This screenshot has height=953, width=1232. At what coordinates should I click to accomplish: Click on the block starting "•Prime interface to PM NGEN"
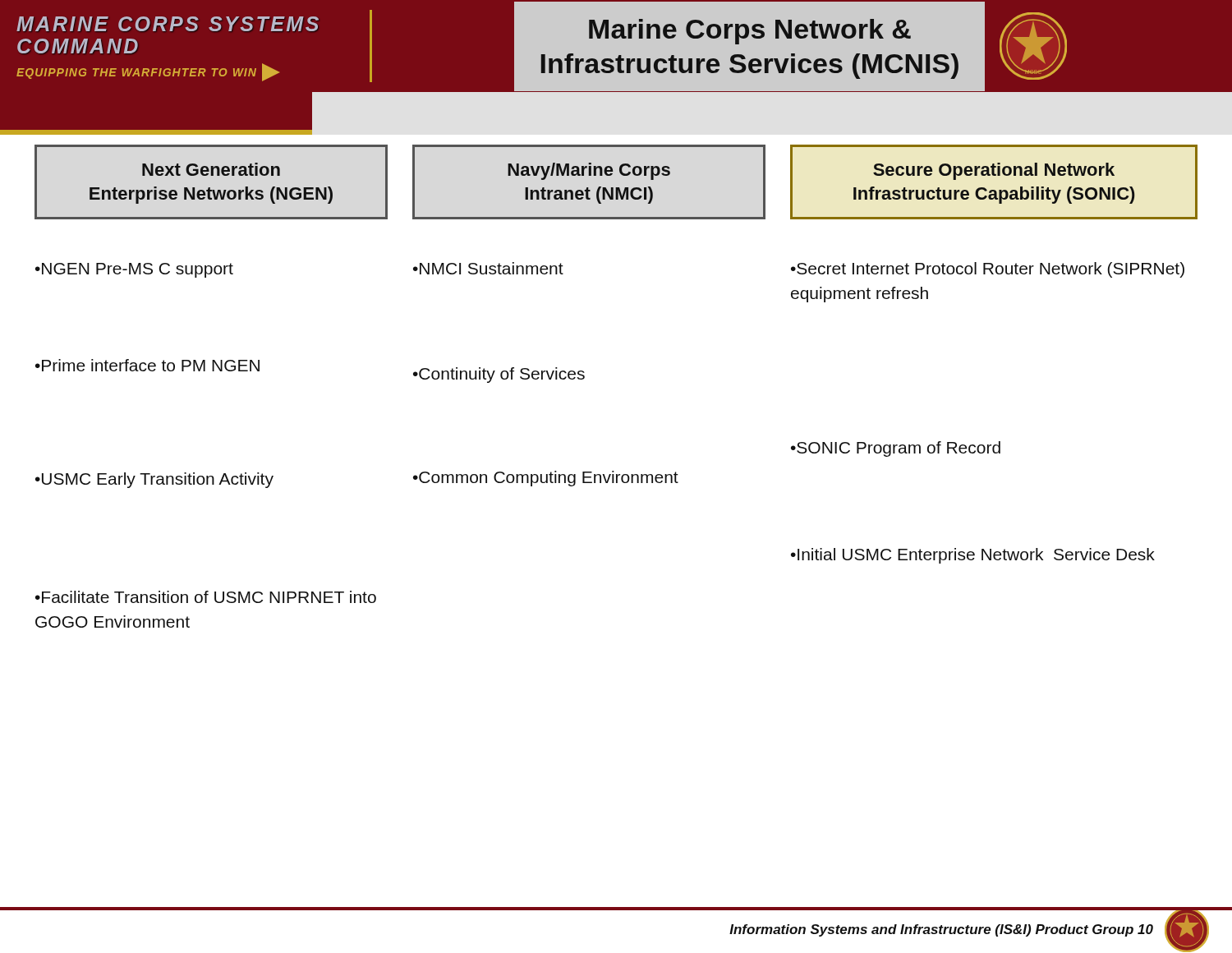(148, 365)
